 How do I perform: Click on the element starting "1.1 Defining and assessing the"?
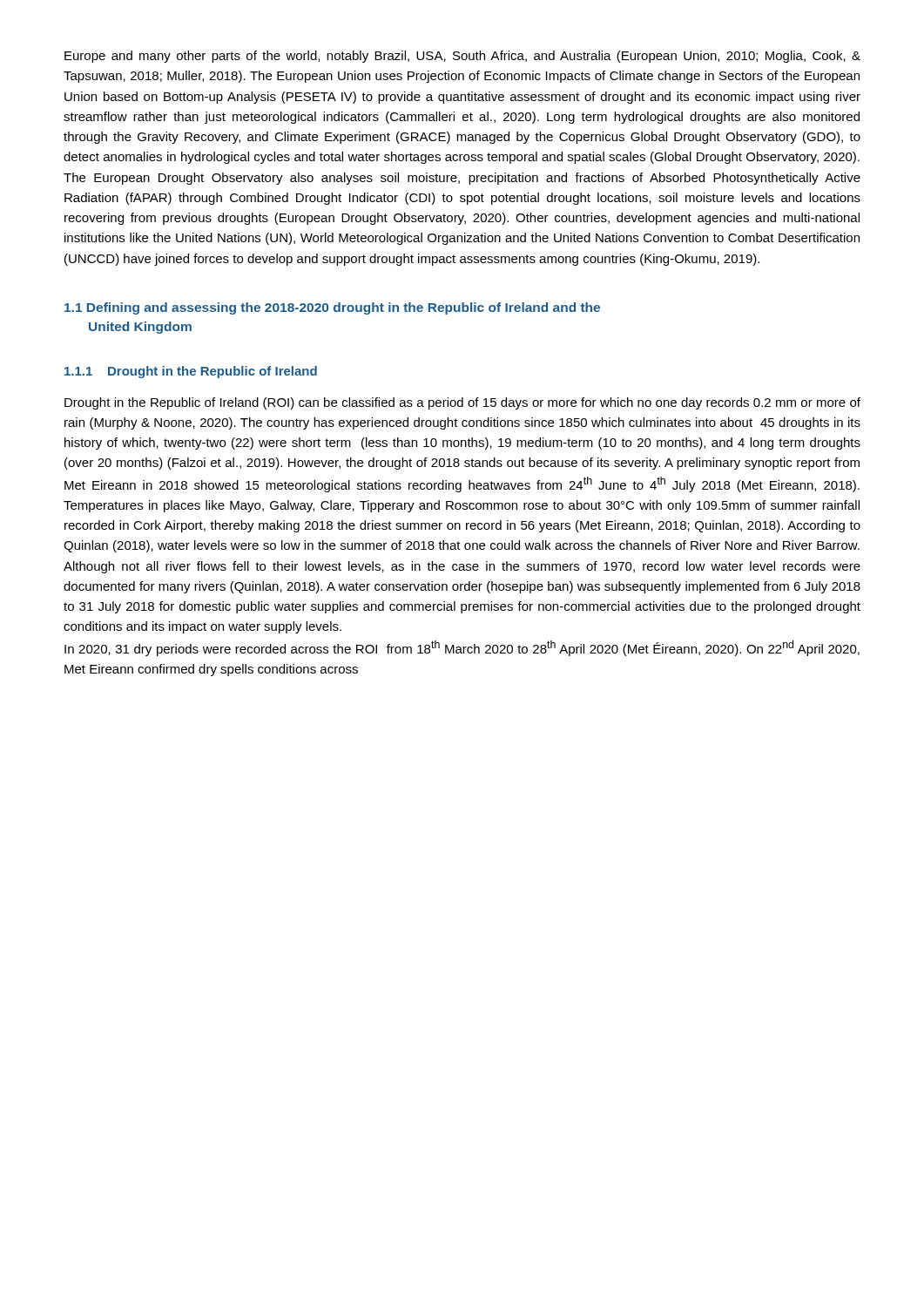(x=332, y=318)
